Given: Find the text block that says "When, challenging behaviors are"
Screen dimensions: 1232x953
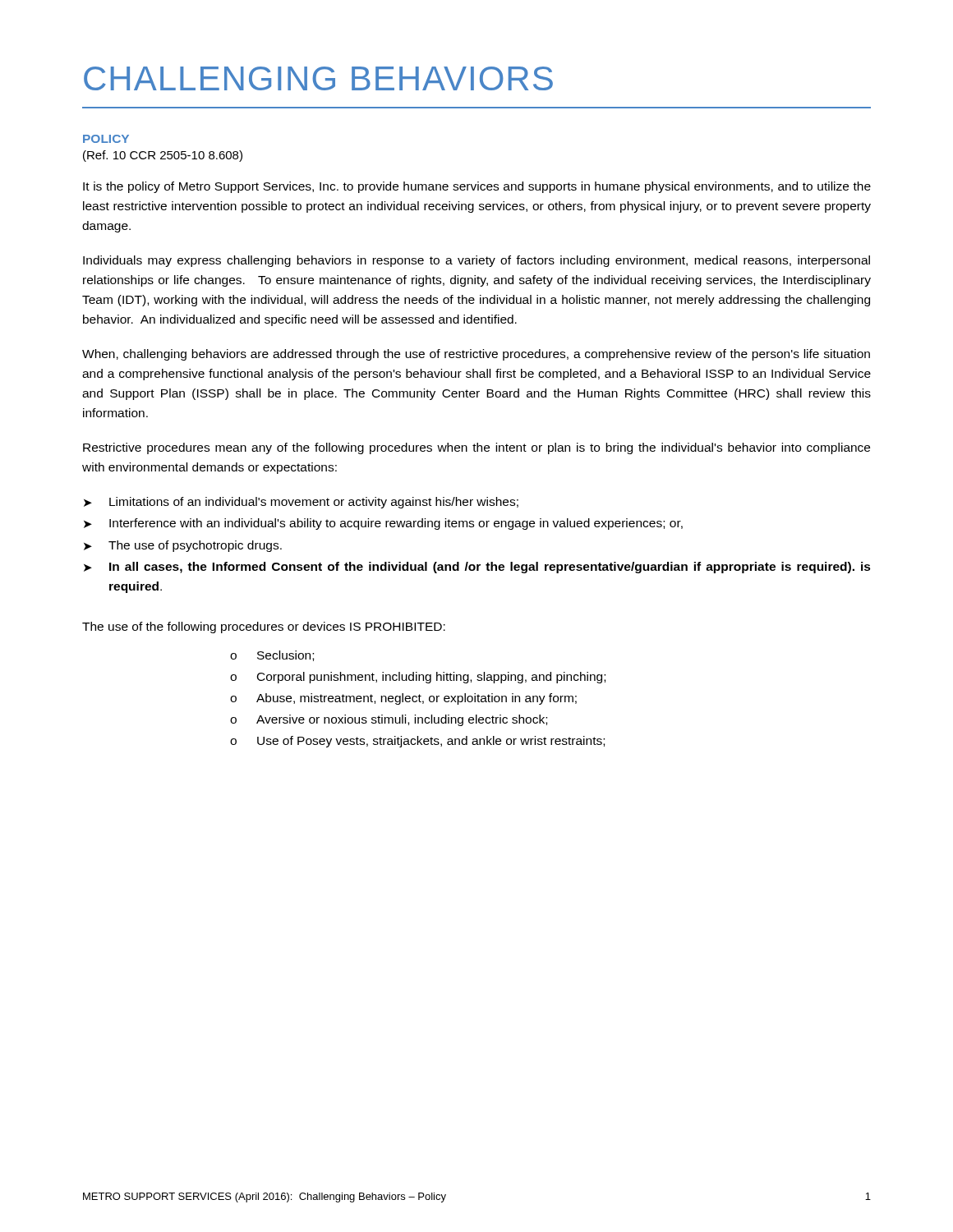Looking at the screenshot, I should tap(476, 384).
